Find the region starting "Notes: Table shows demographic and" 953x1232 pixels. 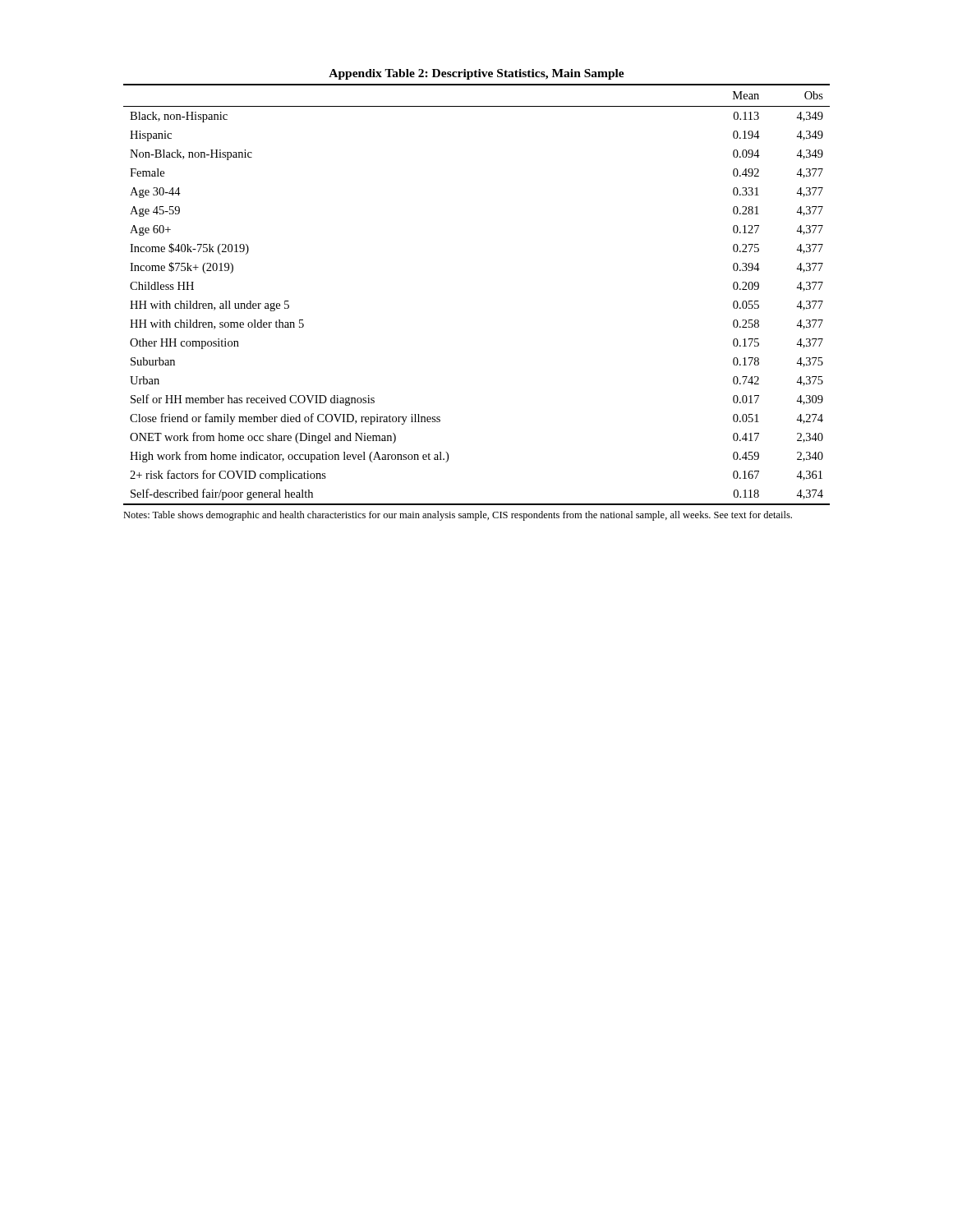click(x=458, y=515)
